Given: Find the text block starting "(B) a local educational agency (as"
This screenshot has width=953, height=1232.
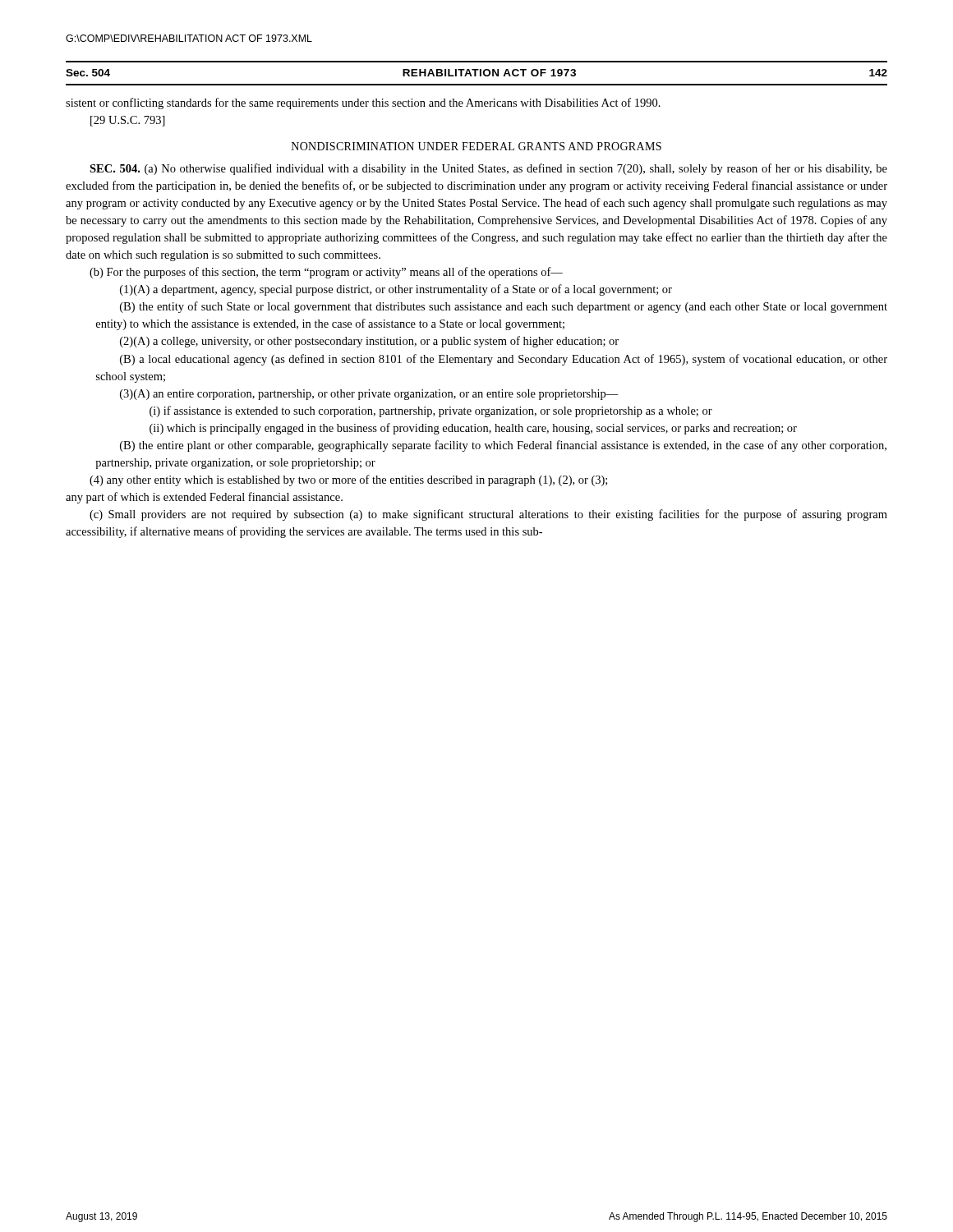Looking at the screenshot, I should pos(491,368).
